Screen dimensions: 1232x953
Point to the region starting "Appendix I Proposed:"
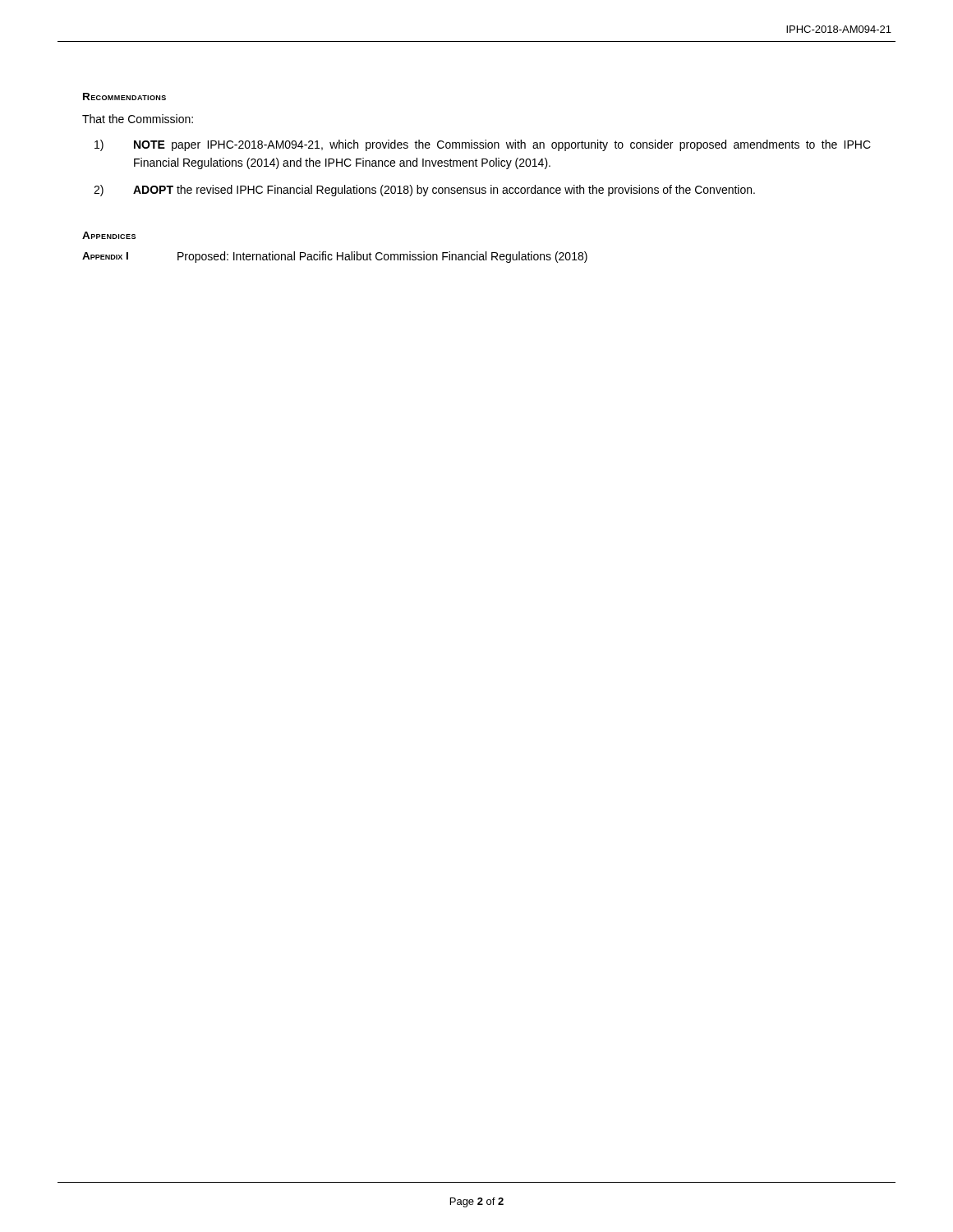coord(335,257)
